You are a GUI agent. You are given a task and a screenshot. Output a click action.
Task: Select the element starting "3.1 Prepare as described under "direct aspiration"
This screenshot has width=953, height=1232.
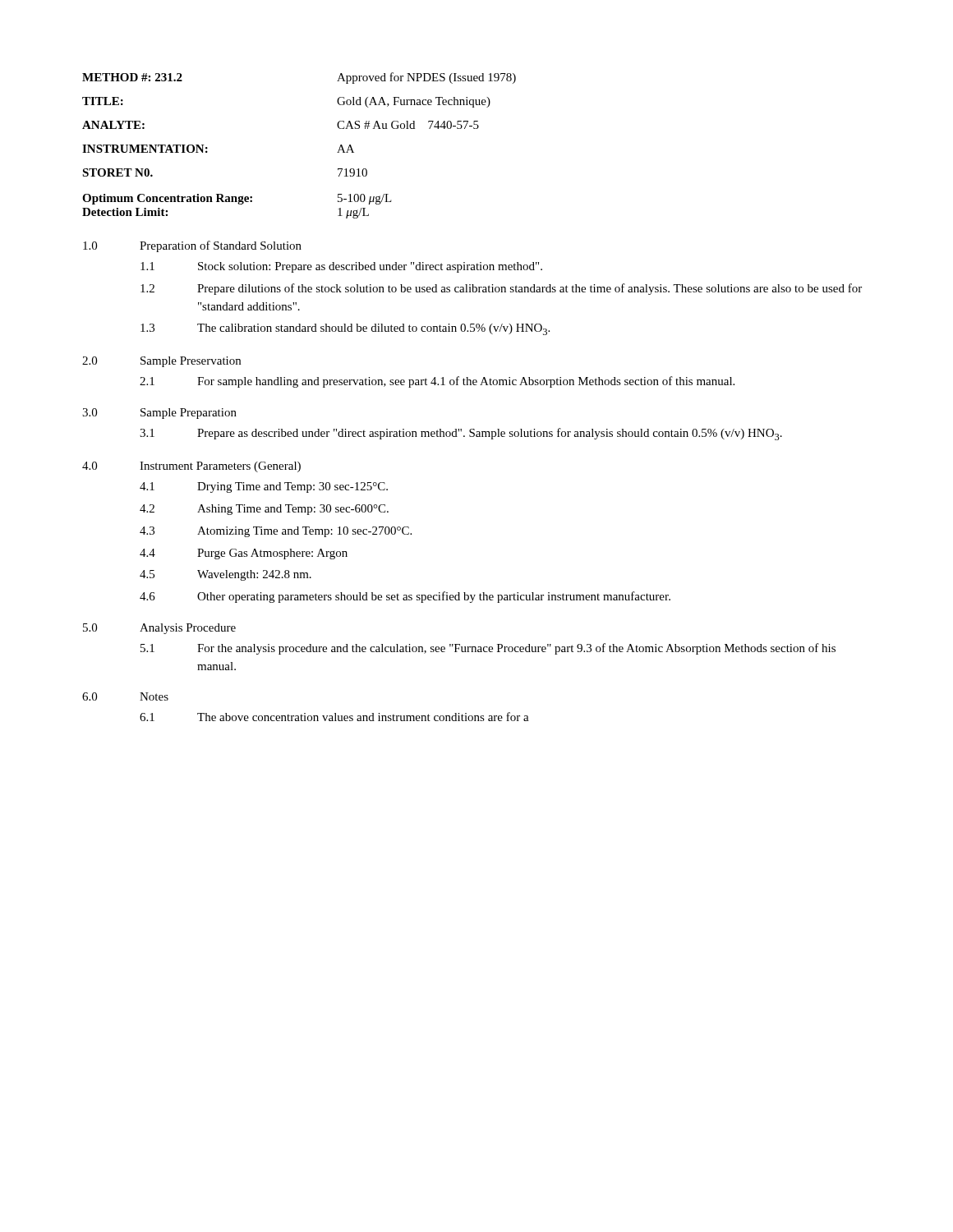432,435
